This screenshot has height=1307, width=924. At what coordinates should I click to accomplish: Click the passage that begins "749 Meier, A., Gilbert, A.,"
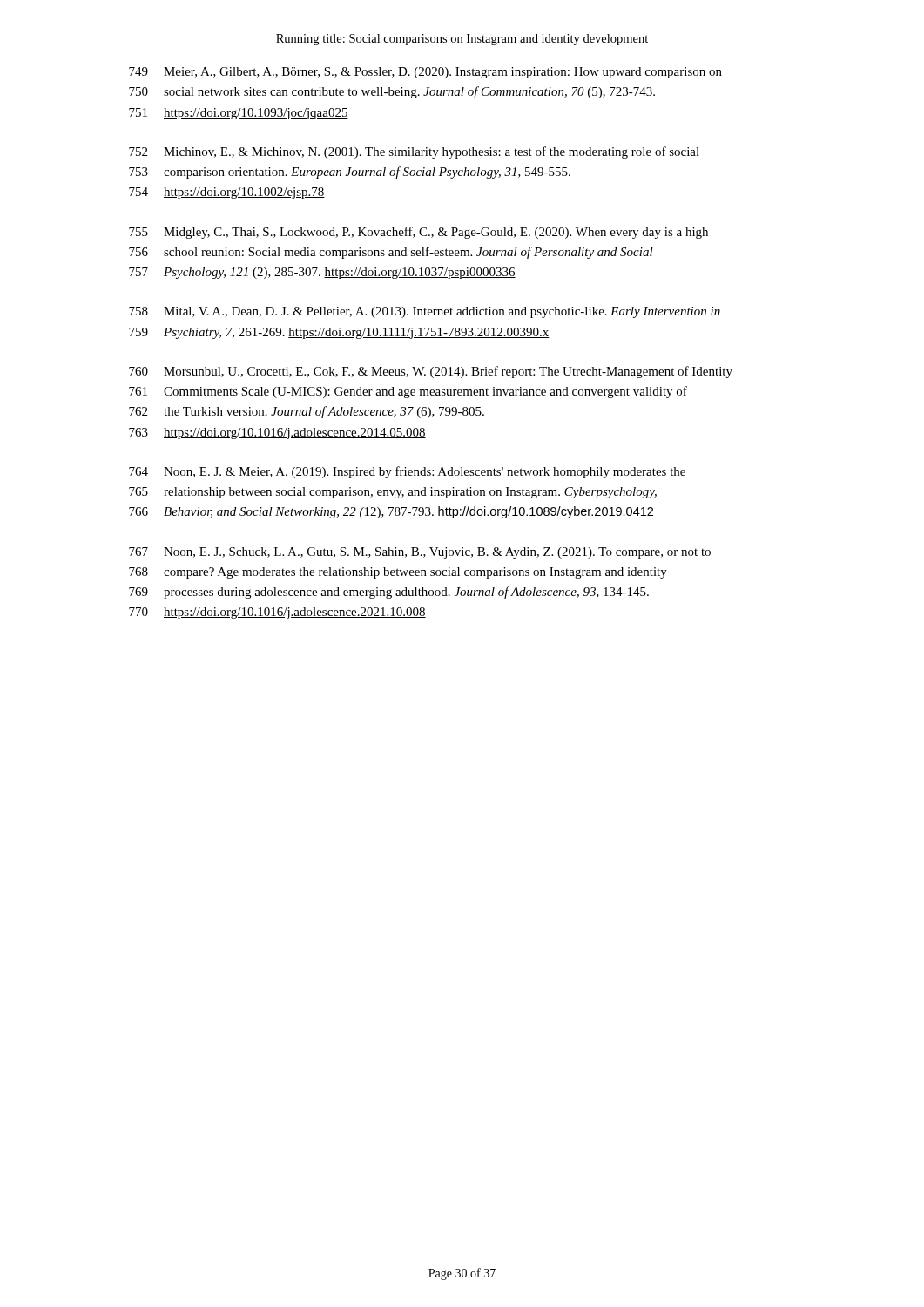(475, 92)
